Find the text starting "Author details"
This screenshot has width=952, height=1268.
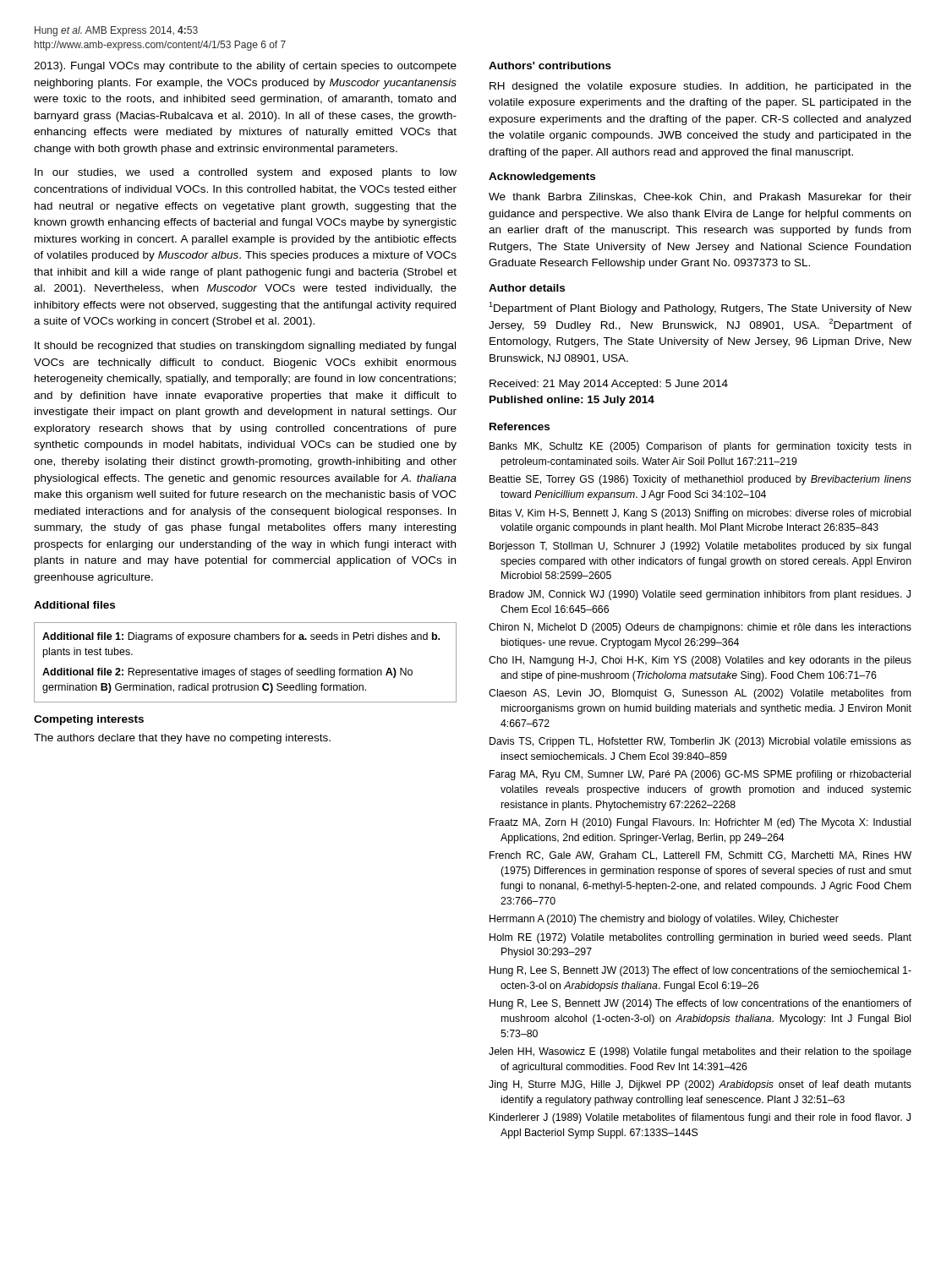(x=527, y=288)
